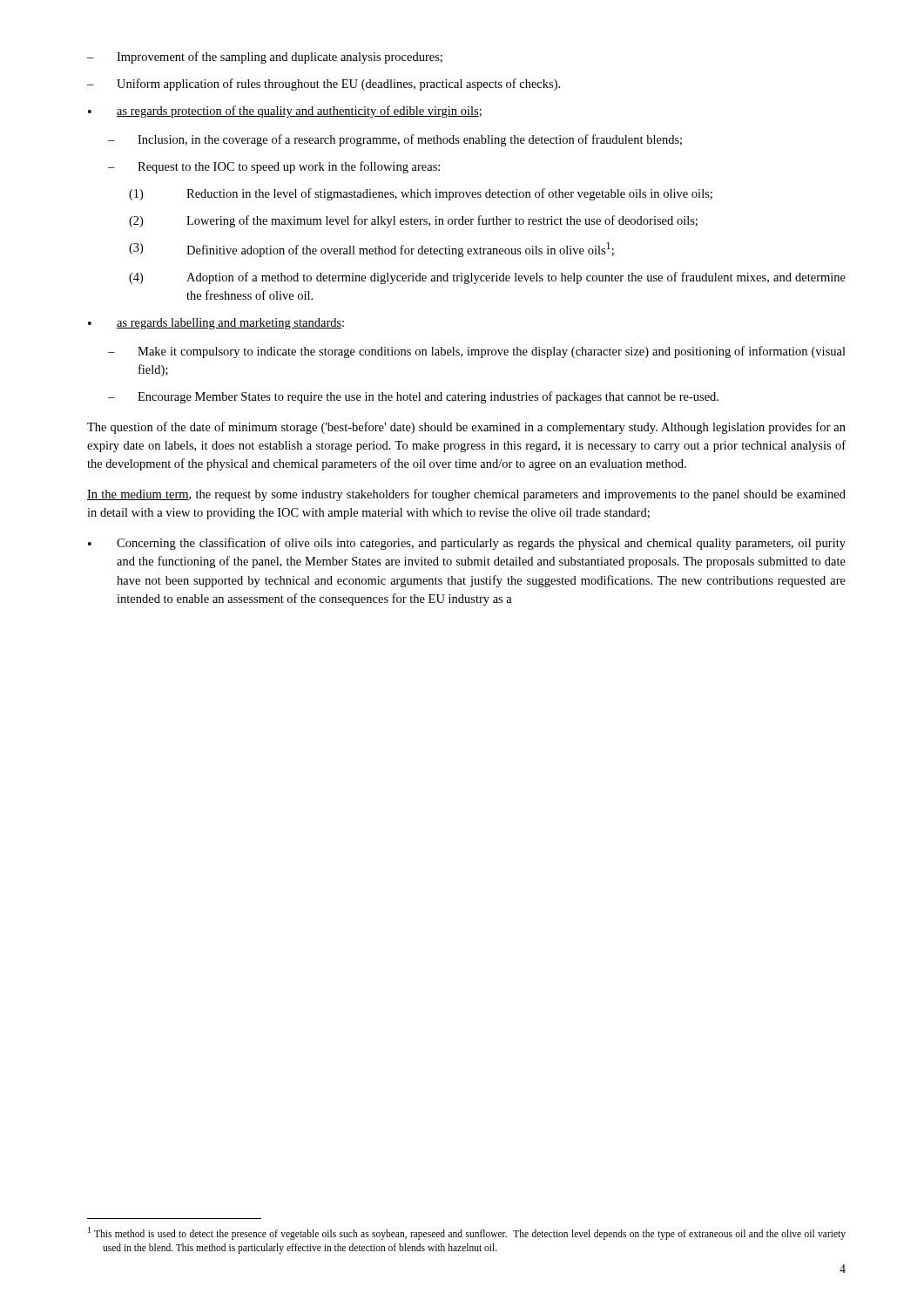Locate the text "• as regards labelling and marketing standards:"
The width and height of the screenshot is (924, 1307).
tap(216, 324)
